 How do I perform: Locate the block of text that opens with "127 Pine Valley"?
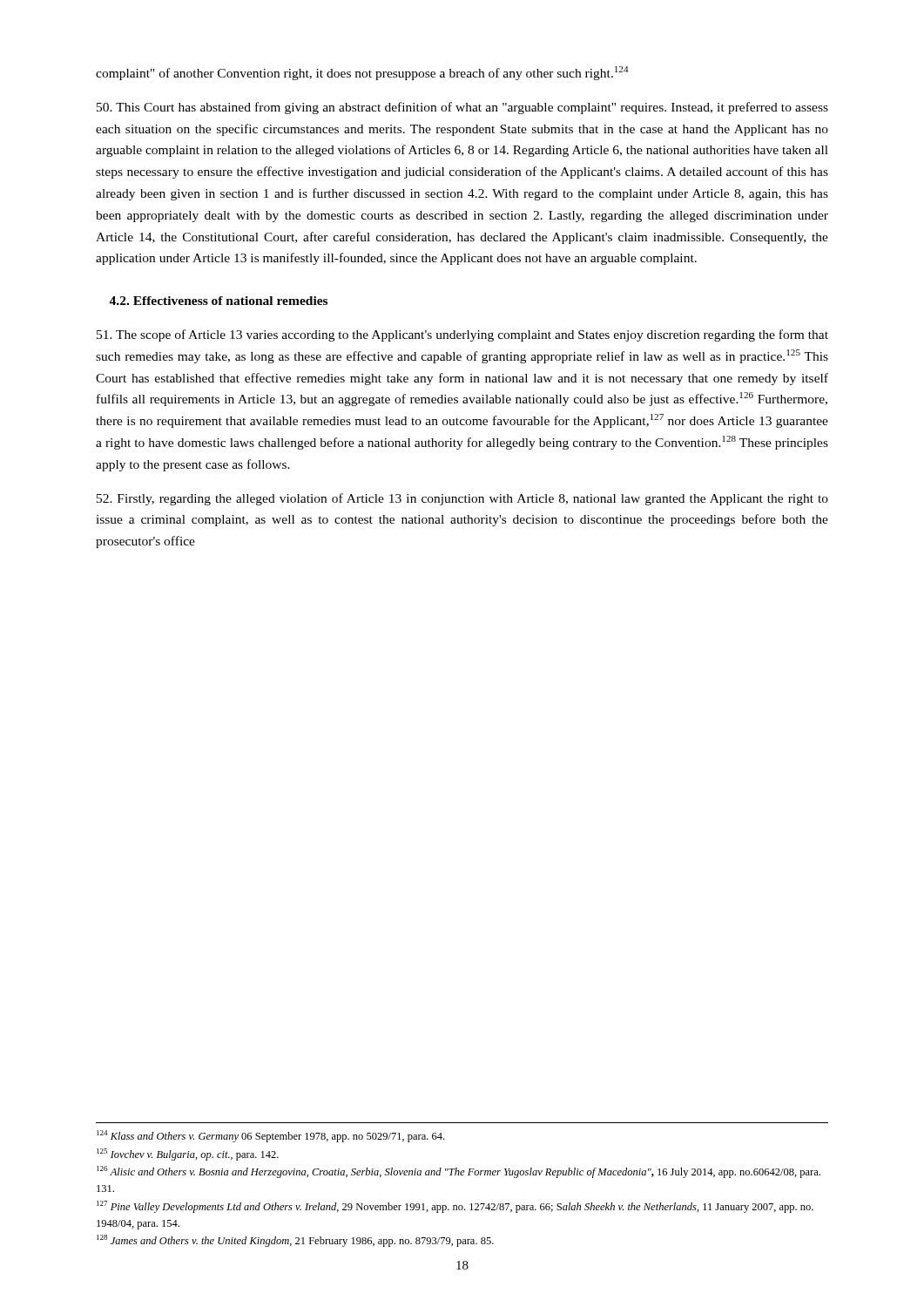[x=462, y=1215]
